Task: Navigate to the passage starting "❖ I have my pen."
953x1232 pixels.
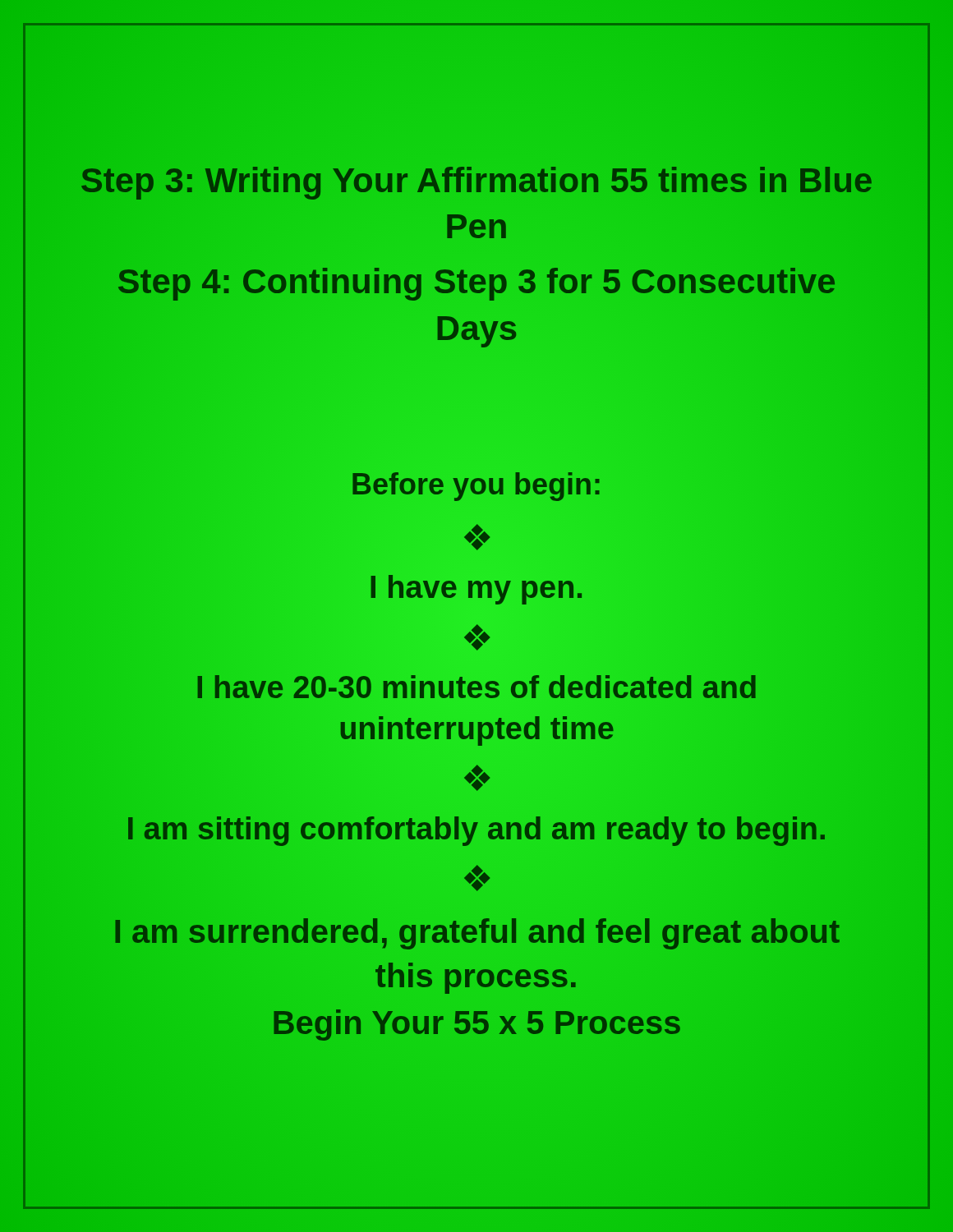Action: 476,562
